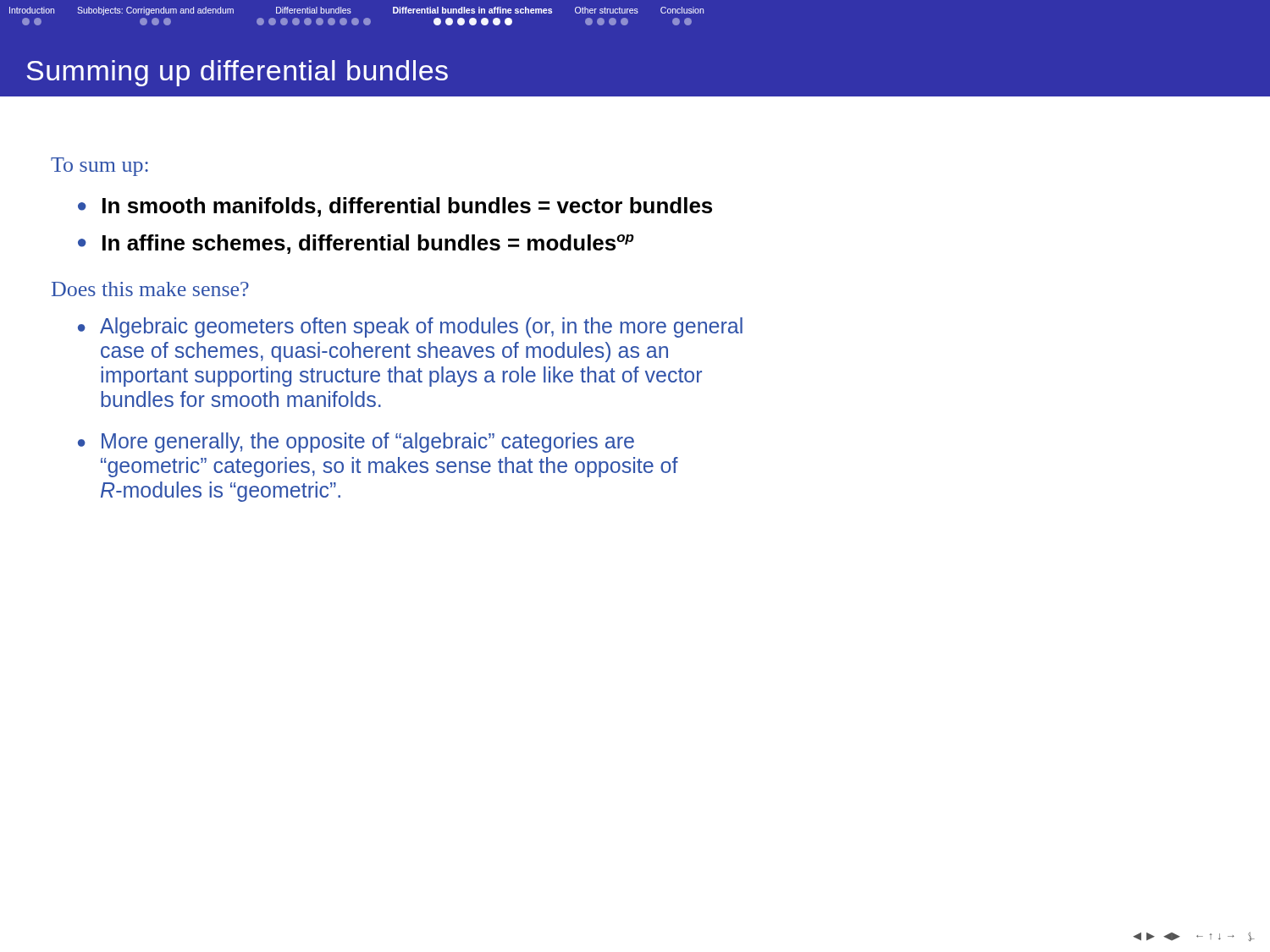This screenshot has width=1270, height=952.
Task: Locate the block of text that opens with "● Algebraic geometers often"
Action: click(x=410, y=363)
